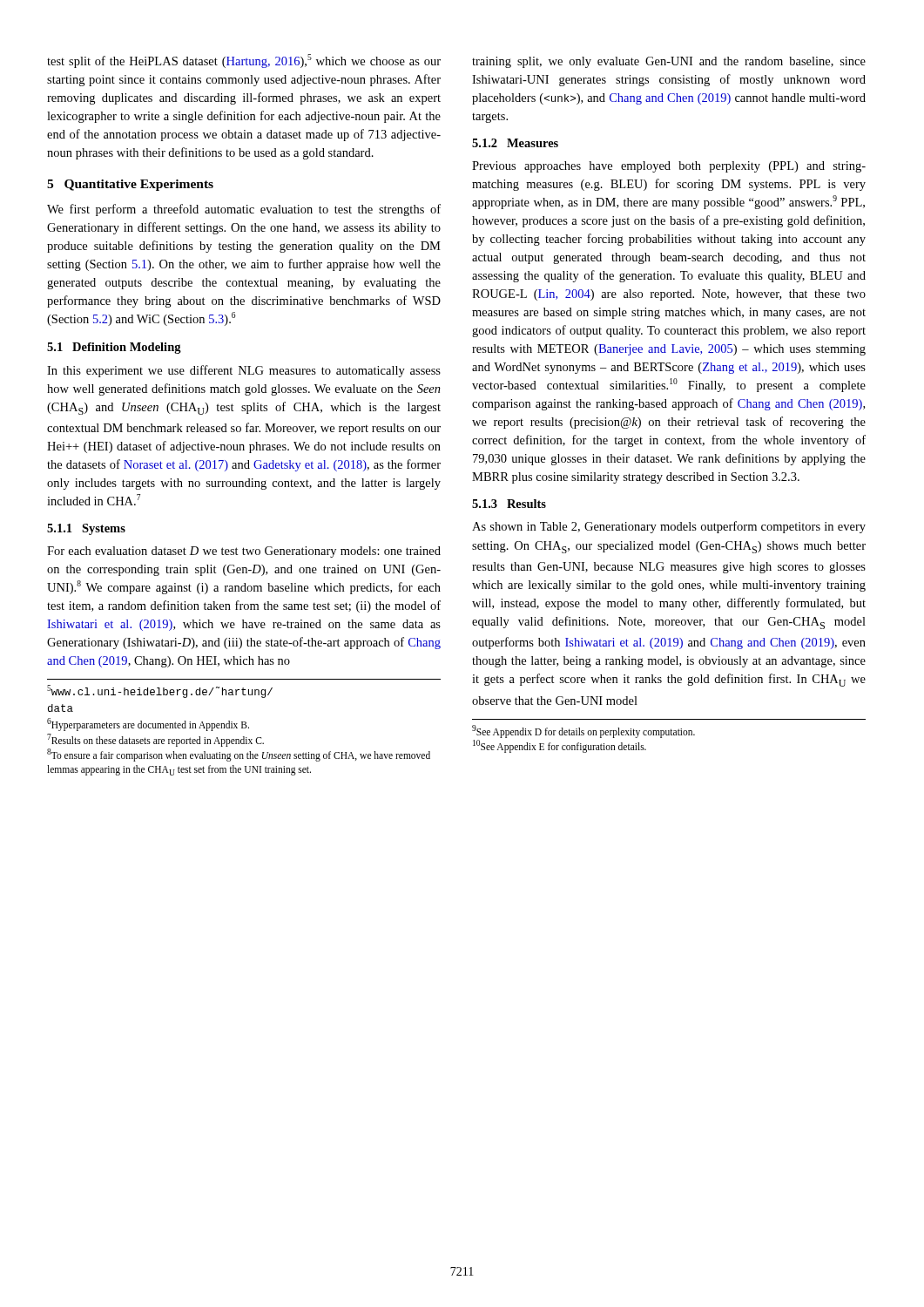Find the element starting "8To ensure a fair comparison when evaluating on"
924x1307 pixels.
tap(244, 764)
